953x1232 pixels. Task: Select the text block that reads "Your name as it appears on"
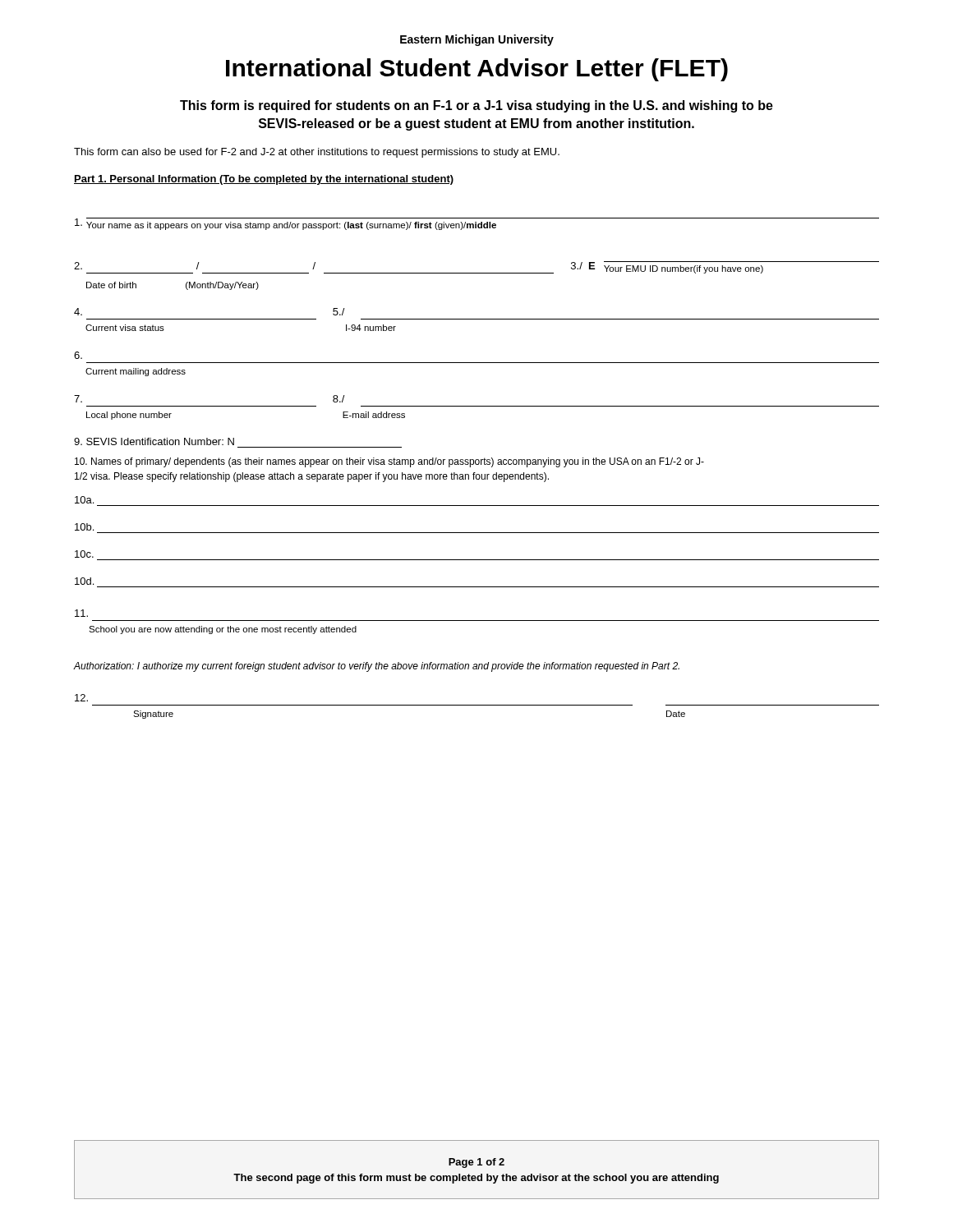pos(476,461)
